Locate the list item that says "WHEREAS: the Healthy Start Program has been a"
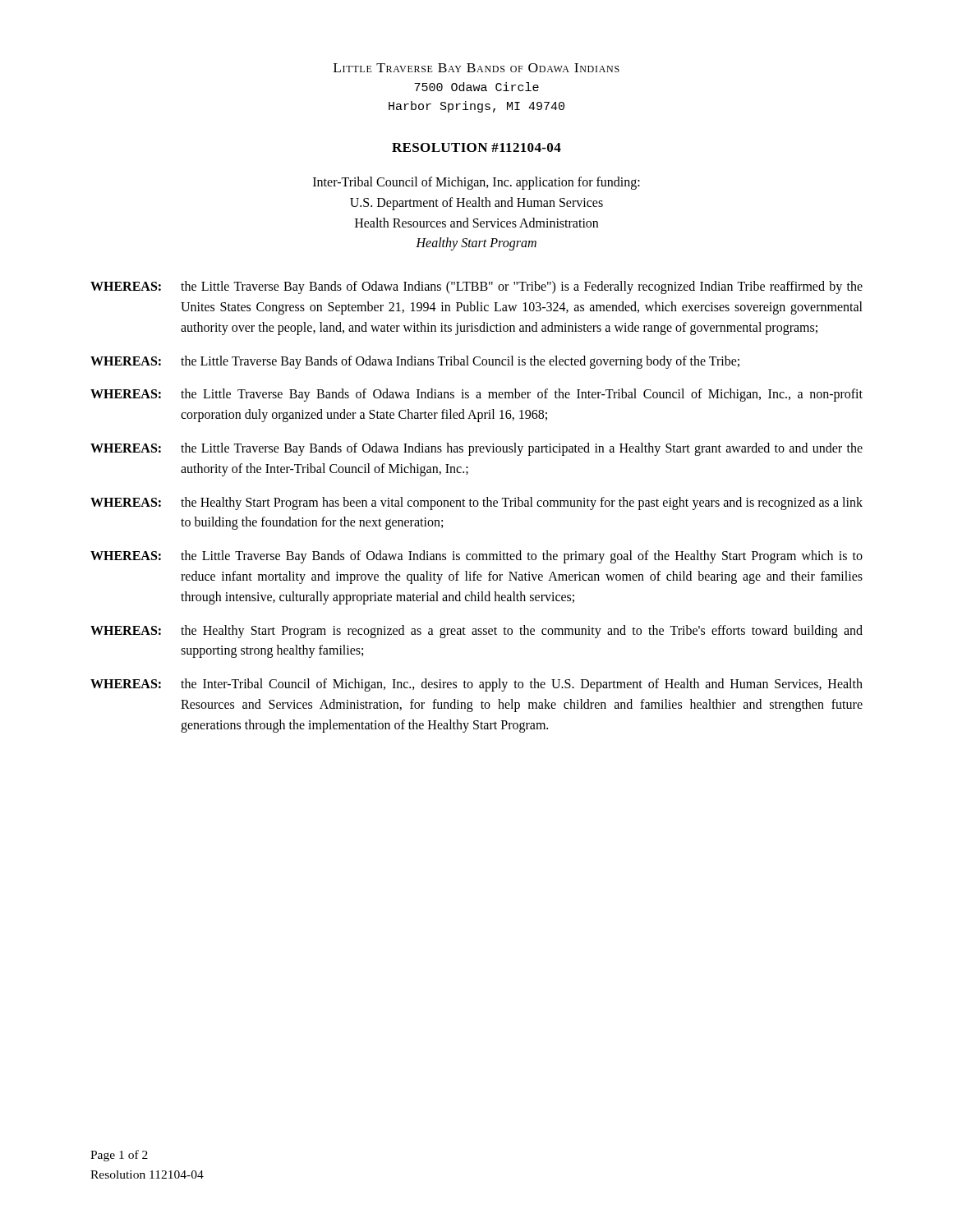Screen dimensions: 1232x953 pos(476,513)
